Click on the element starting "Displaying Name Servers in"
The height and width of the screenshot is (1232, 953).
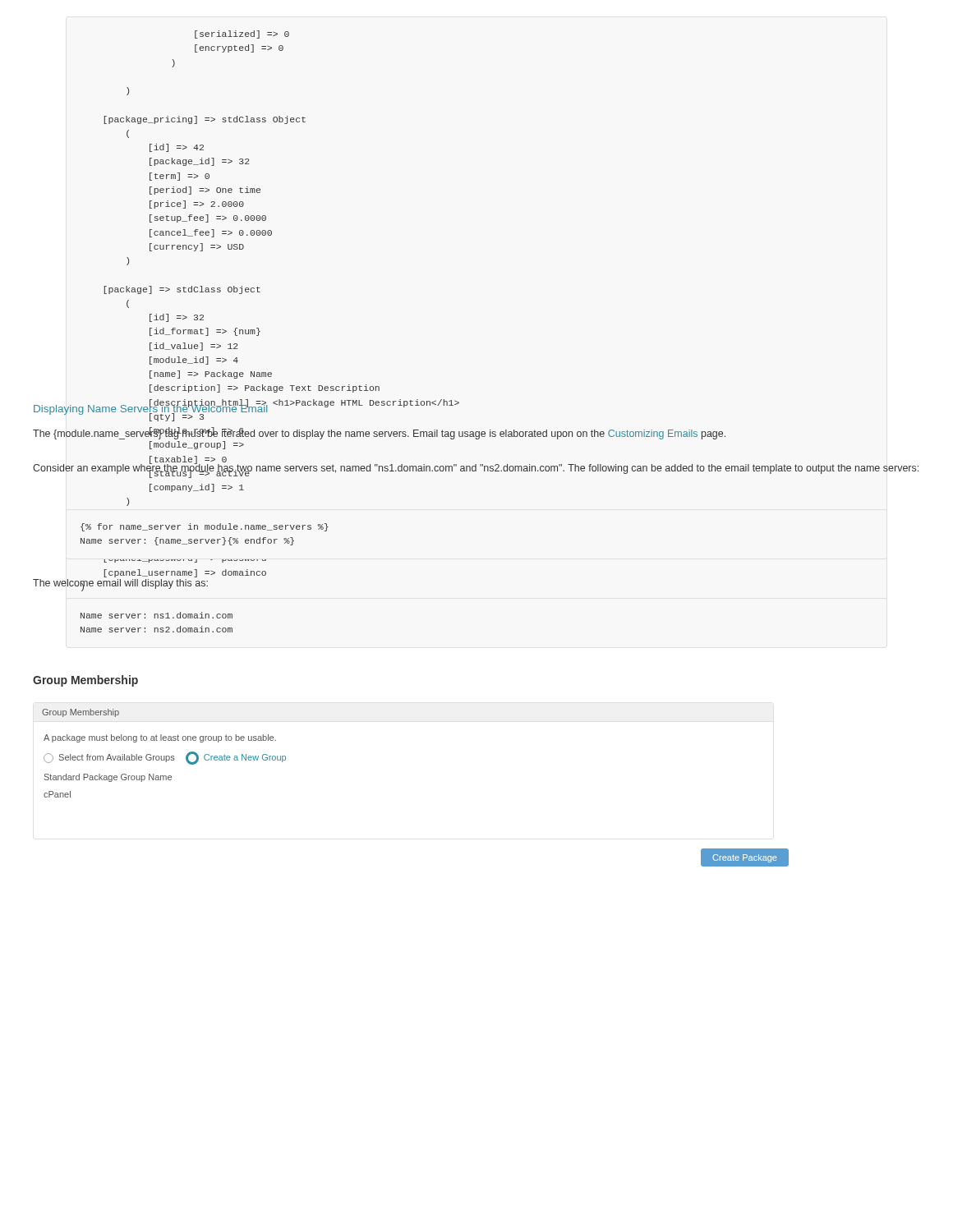150,409
